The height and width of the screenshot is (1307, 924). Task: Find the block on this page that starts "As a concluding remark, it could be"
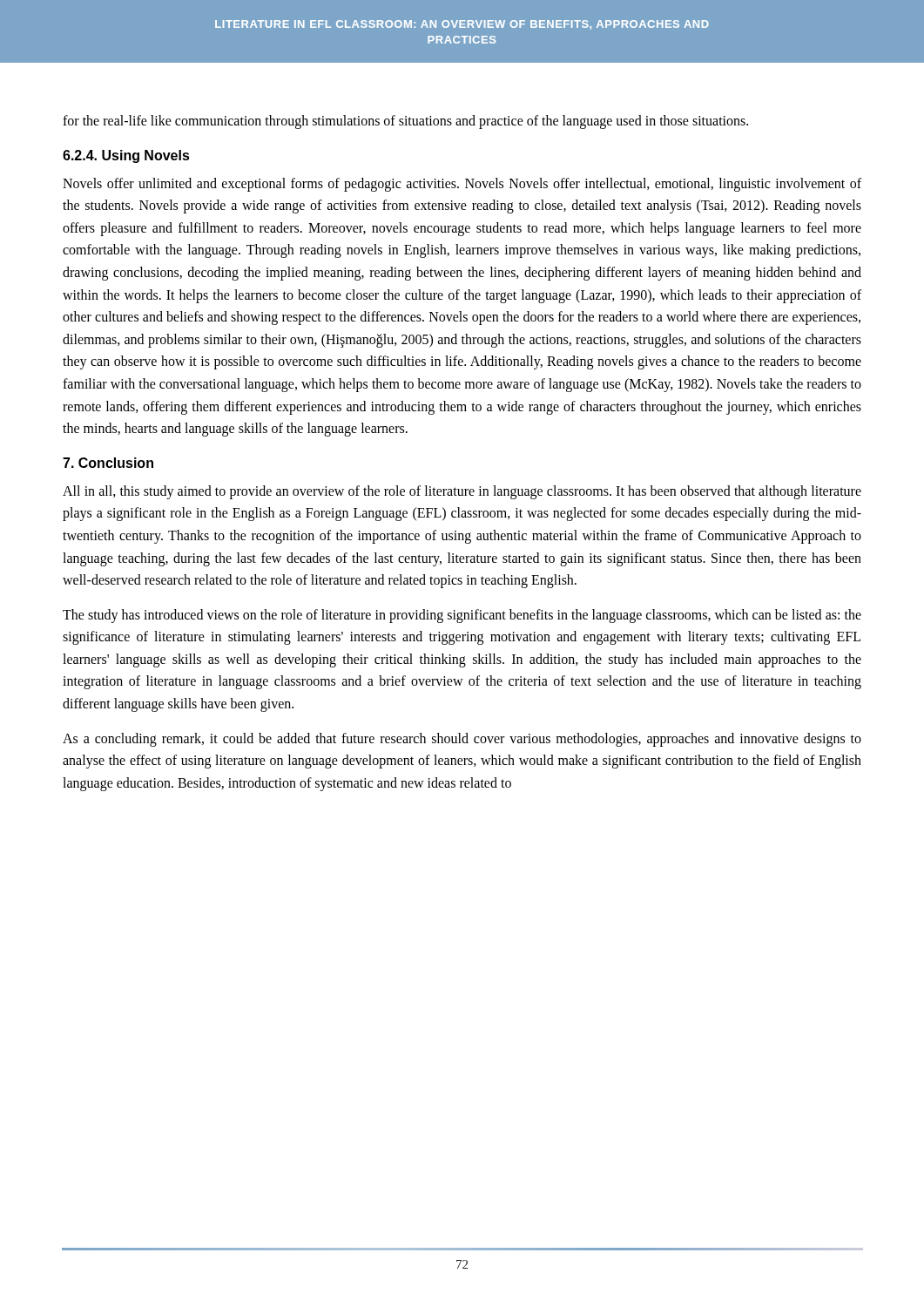(462, 761)
